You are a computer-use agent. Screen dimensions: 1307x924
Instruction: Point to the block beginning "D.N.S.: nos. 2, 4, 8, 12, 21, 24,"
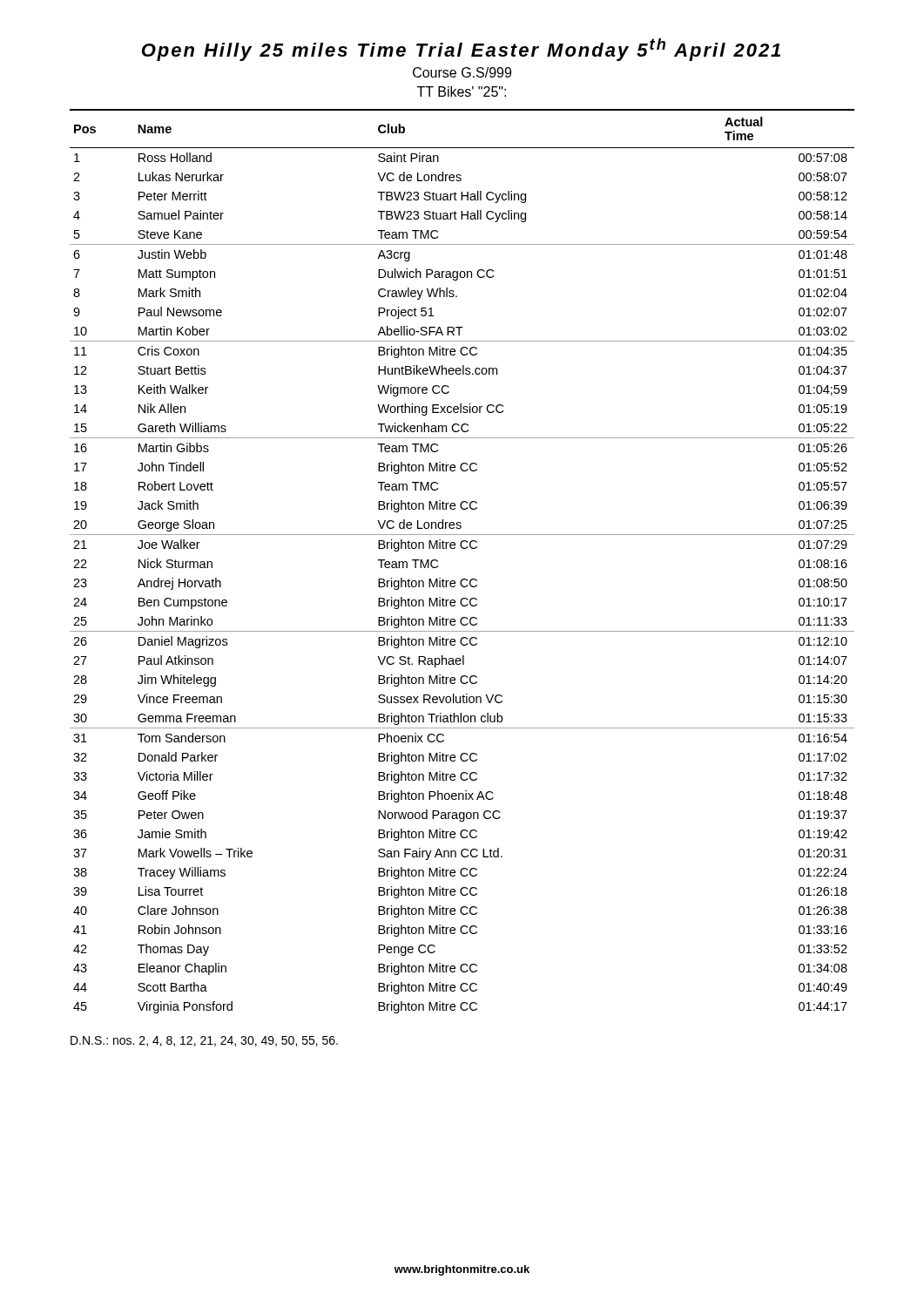click(204, 1041)
